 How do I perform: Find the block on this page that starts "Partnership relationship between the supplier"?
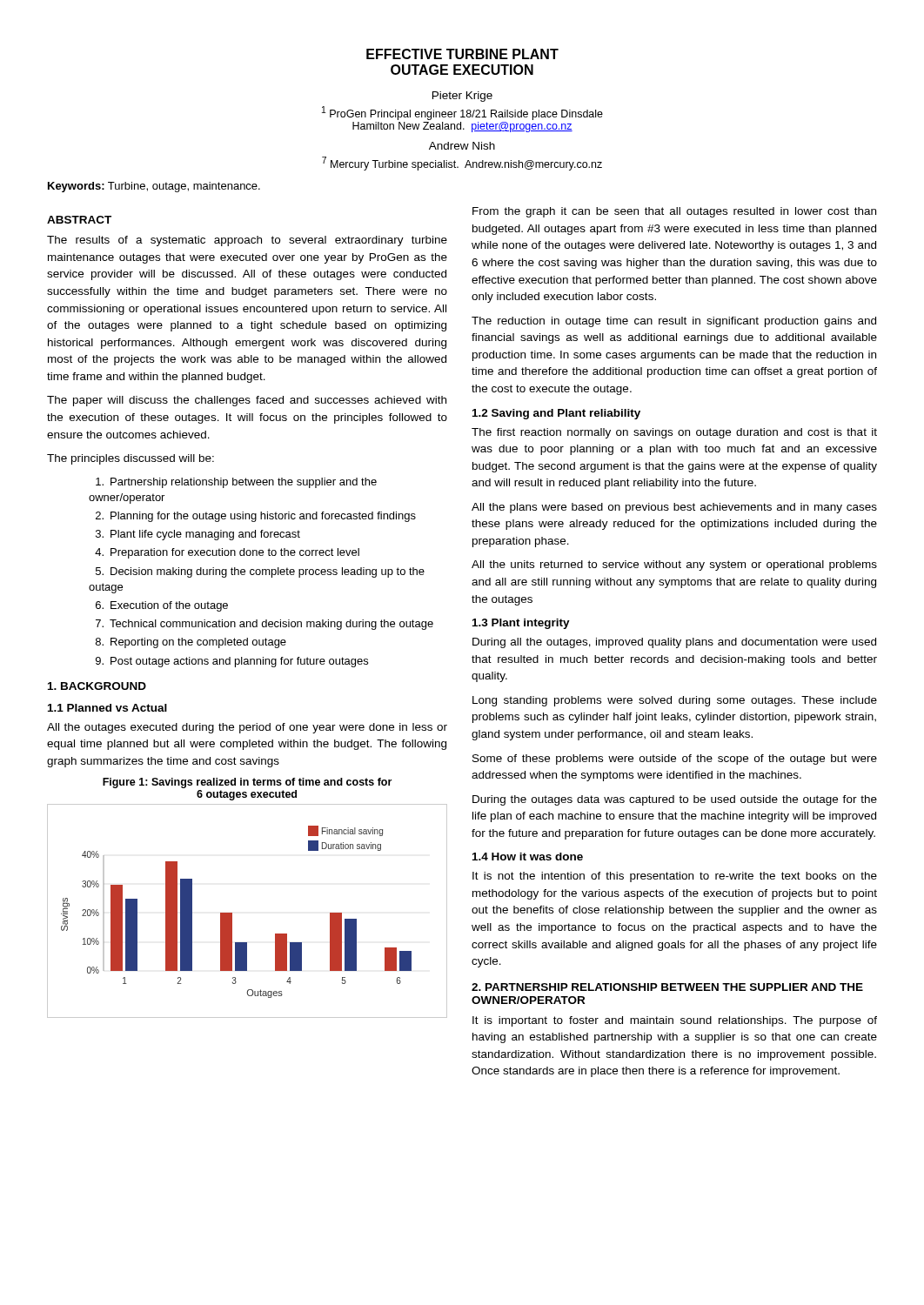(x=233, y=489)
